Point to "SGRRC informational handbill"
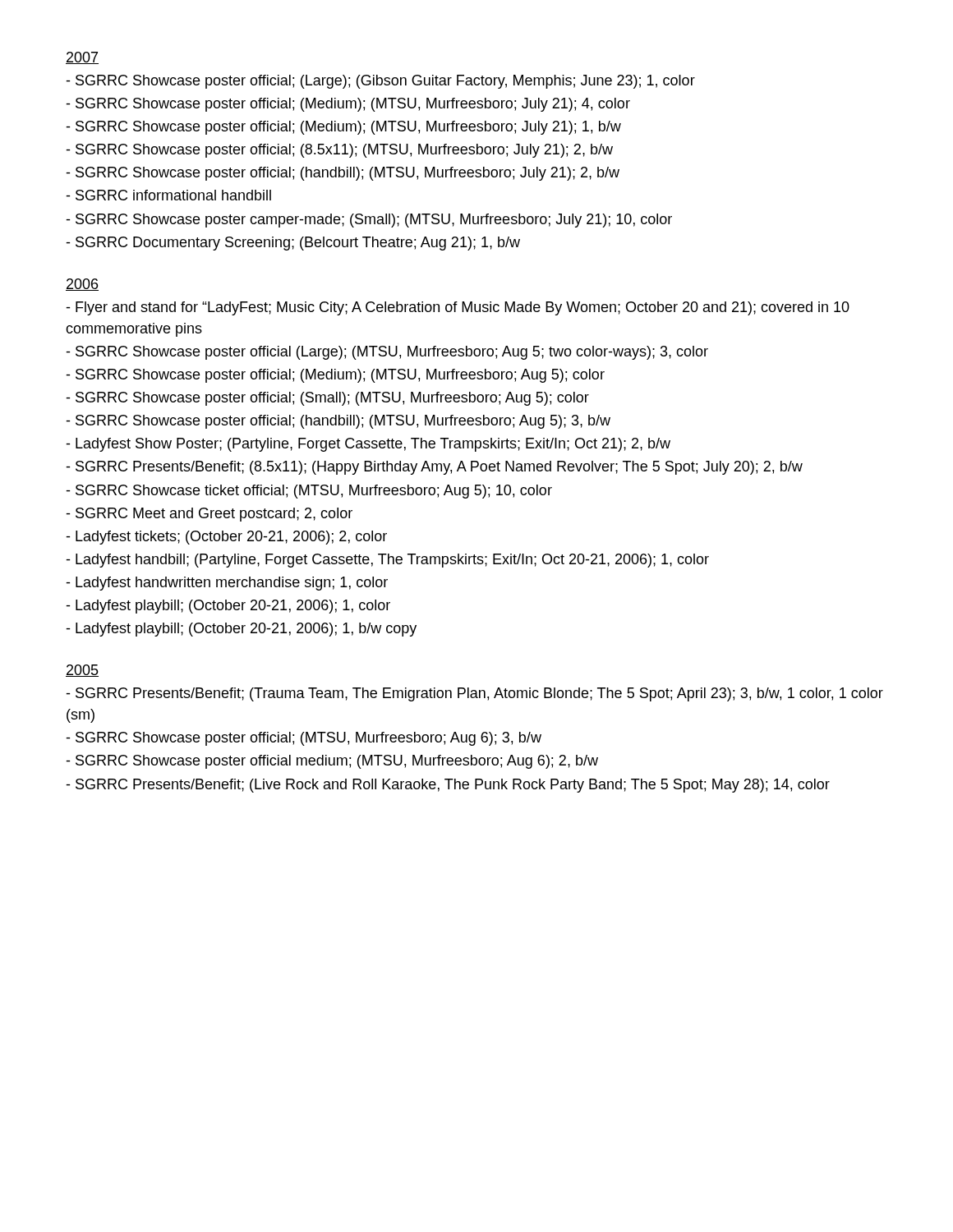953x1232 pixels. 169,196
